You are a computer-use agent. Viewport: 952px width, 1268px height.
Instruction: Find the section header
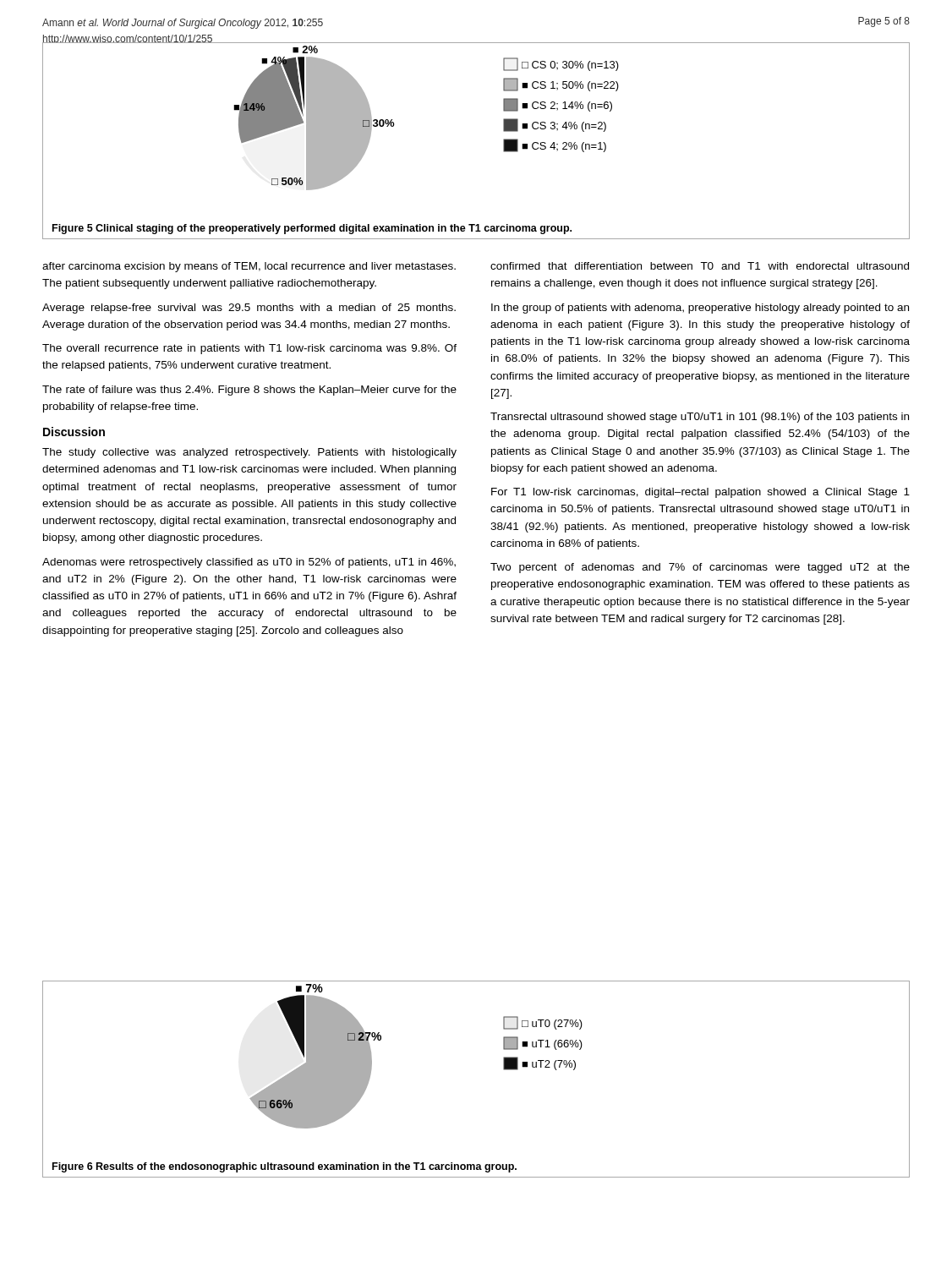[74, 432]
